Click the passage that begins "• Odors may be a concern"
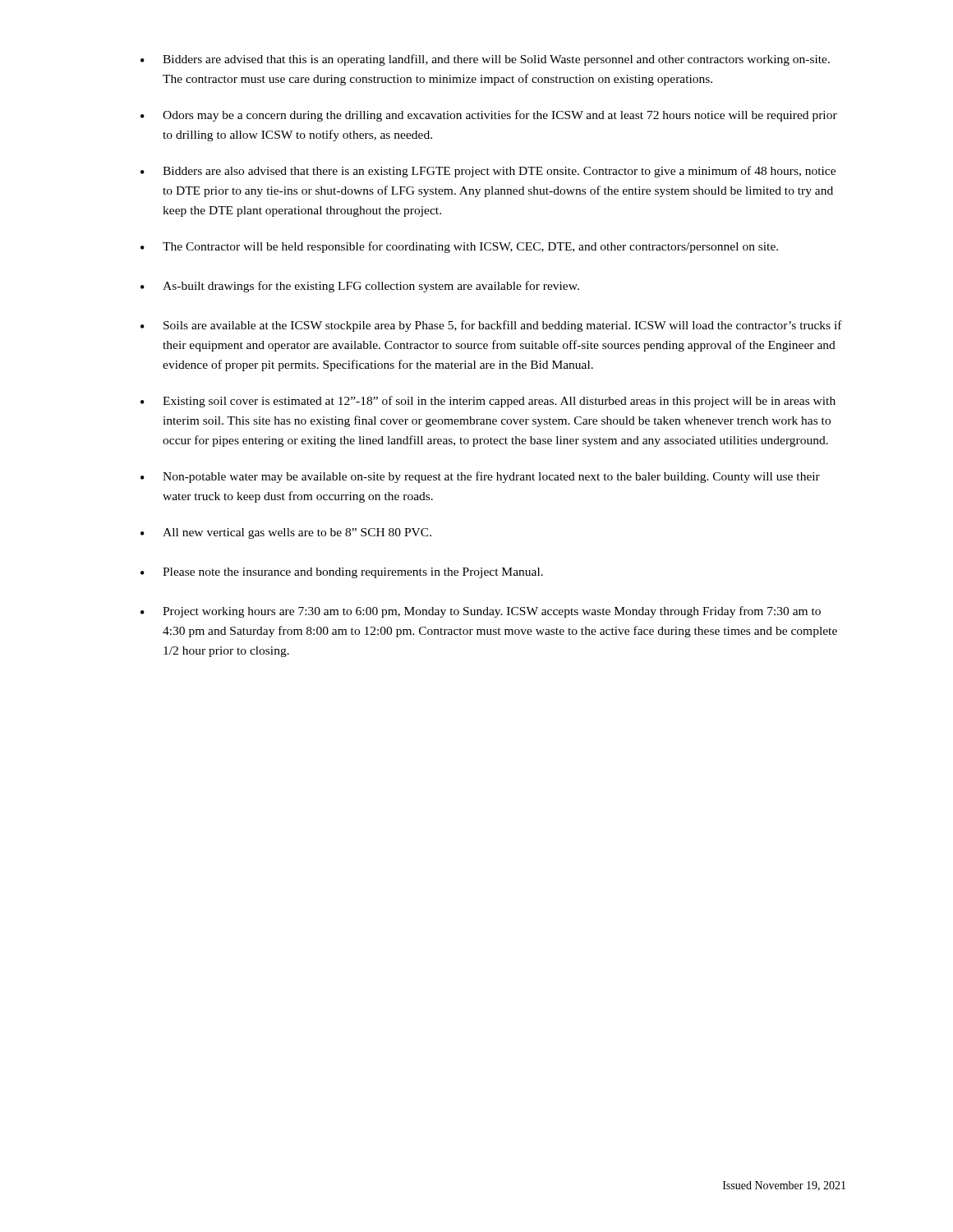The image size is (953, 1232). tap(493, 125)
